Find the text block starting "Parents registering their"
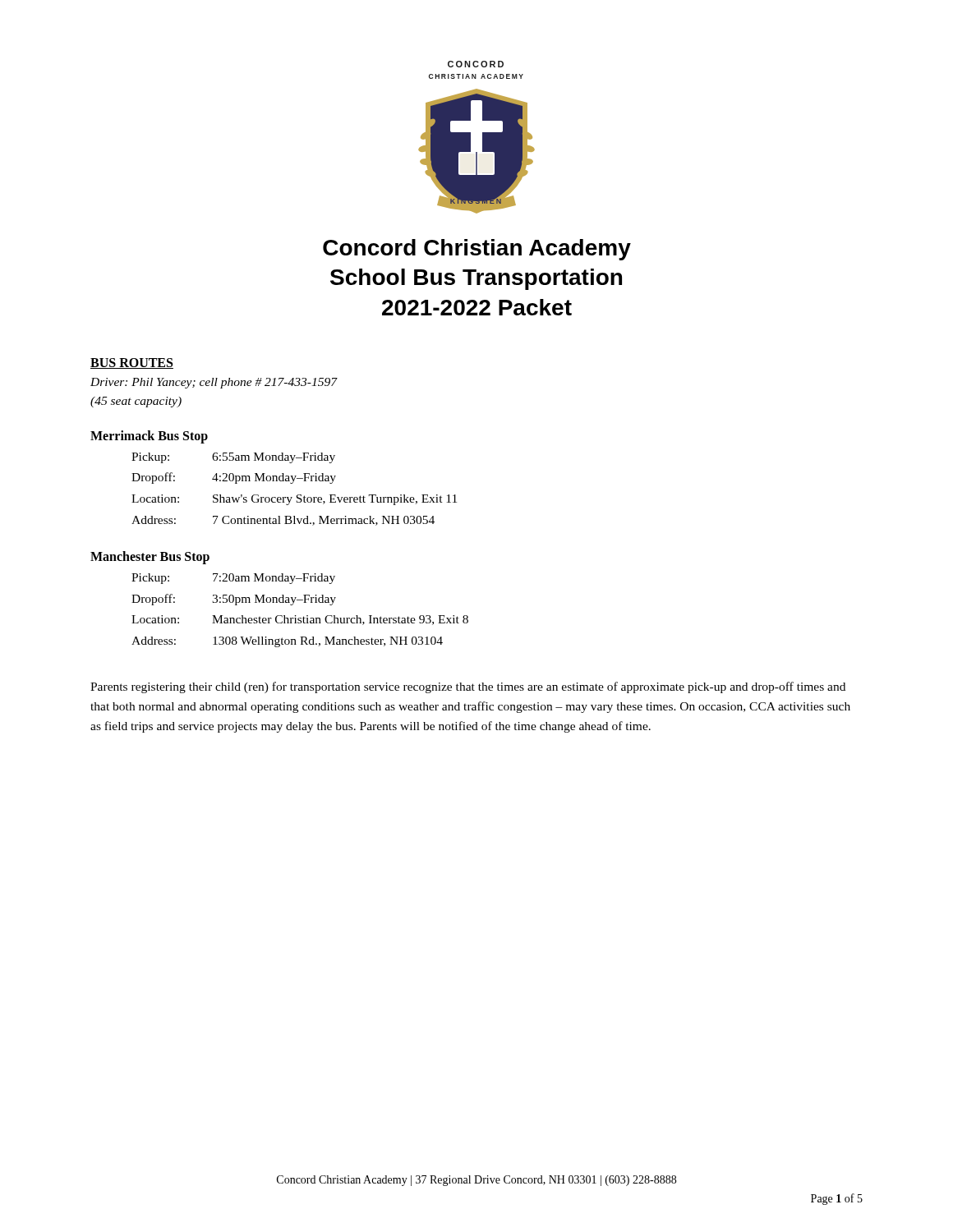 click(x=470, y=706)
